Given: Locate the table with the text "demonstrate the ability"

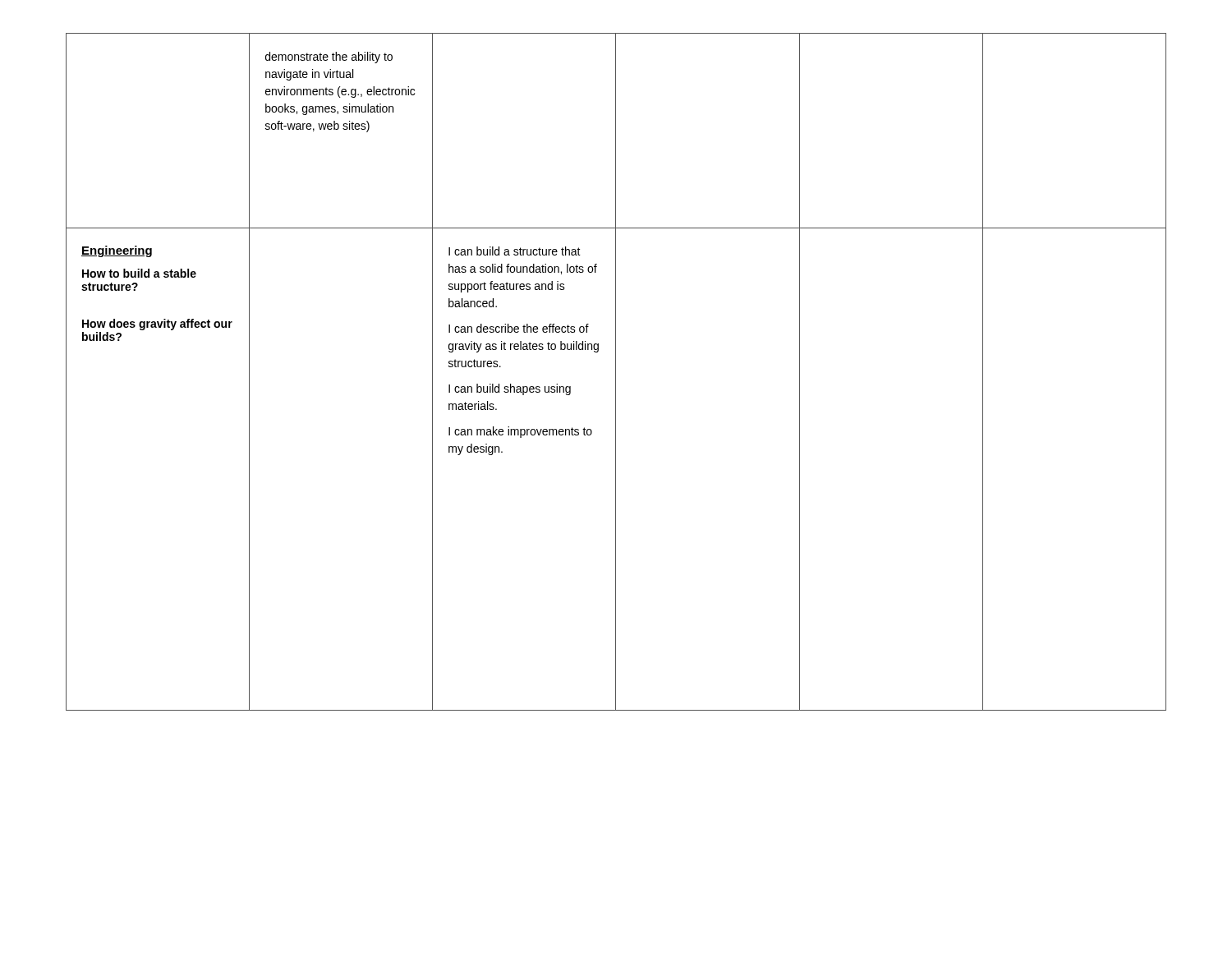Looking at the screenshot, I should point(616,372).
